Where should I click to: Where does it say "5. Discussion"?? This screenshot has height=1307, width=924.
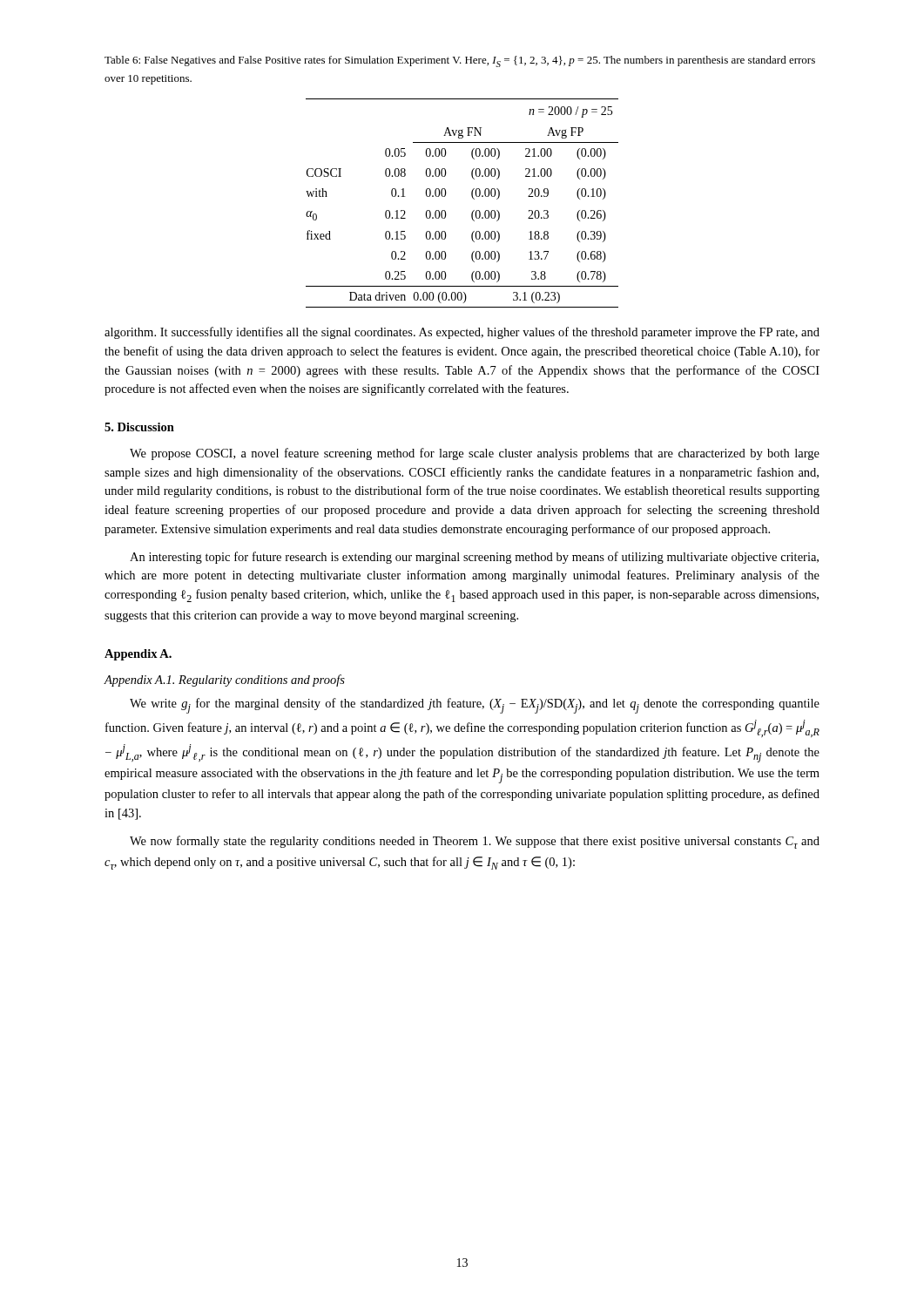pyautogui.click(x=139, y=427)
